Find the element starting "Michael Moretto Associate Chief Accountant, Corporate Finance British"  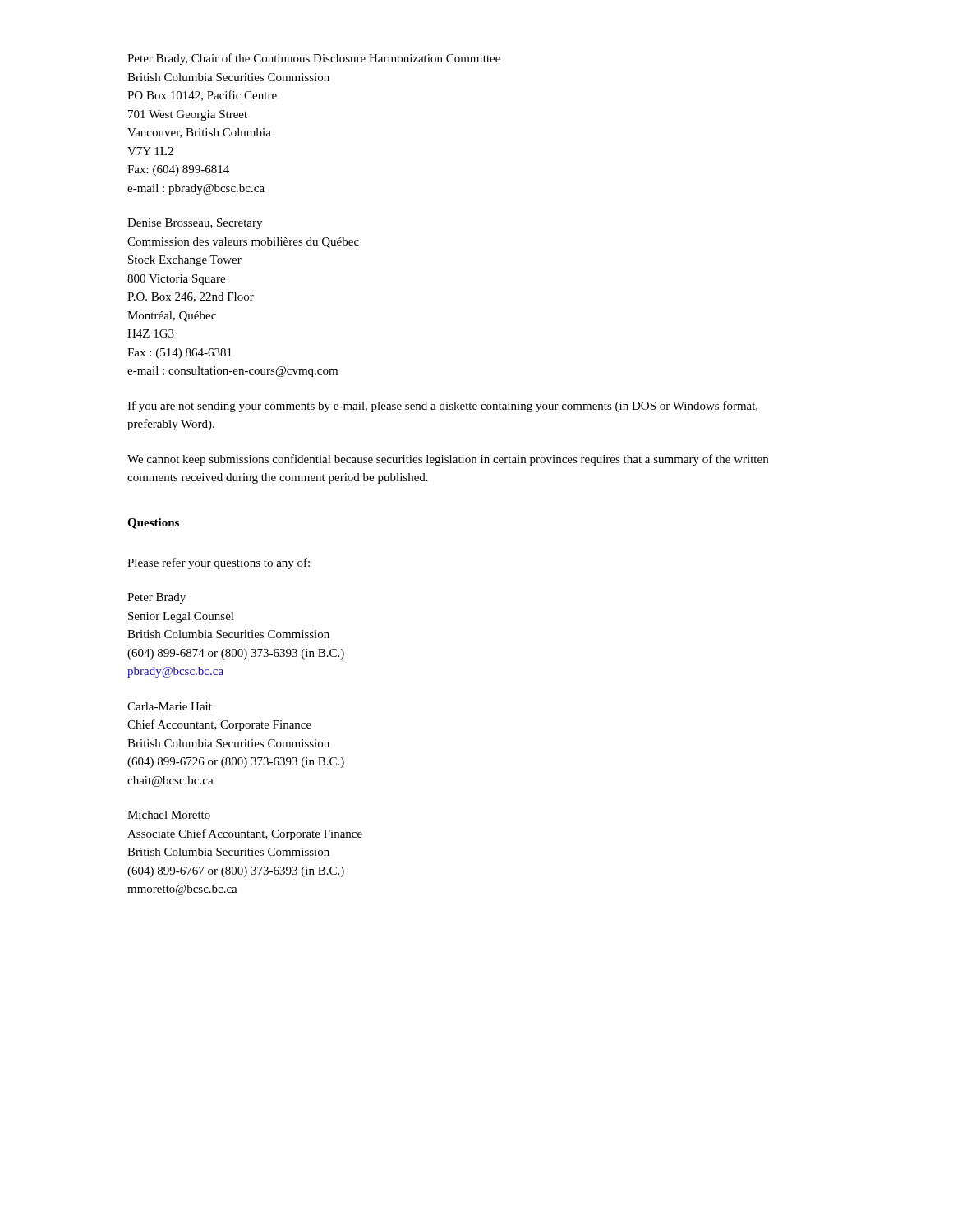point(169,815)
